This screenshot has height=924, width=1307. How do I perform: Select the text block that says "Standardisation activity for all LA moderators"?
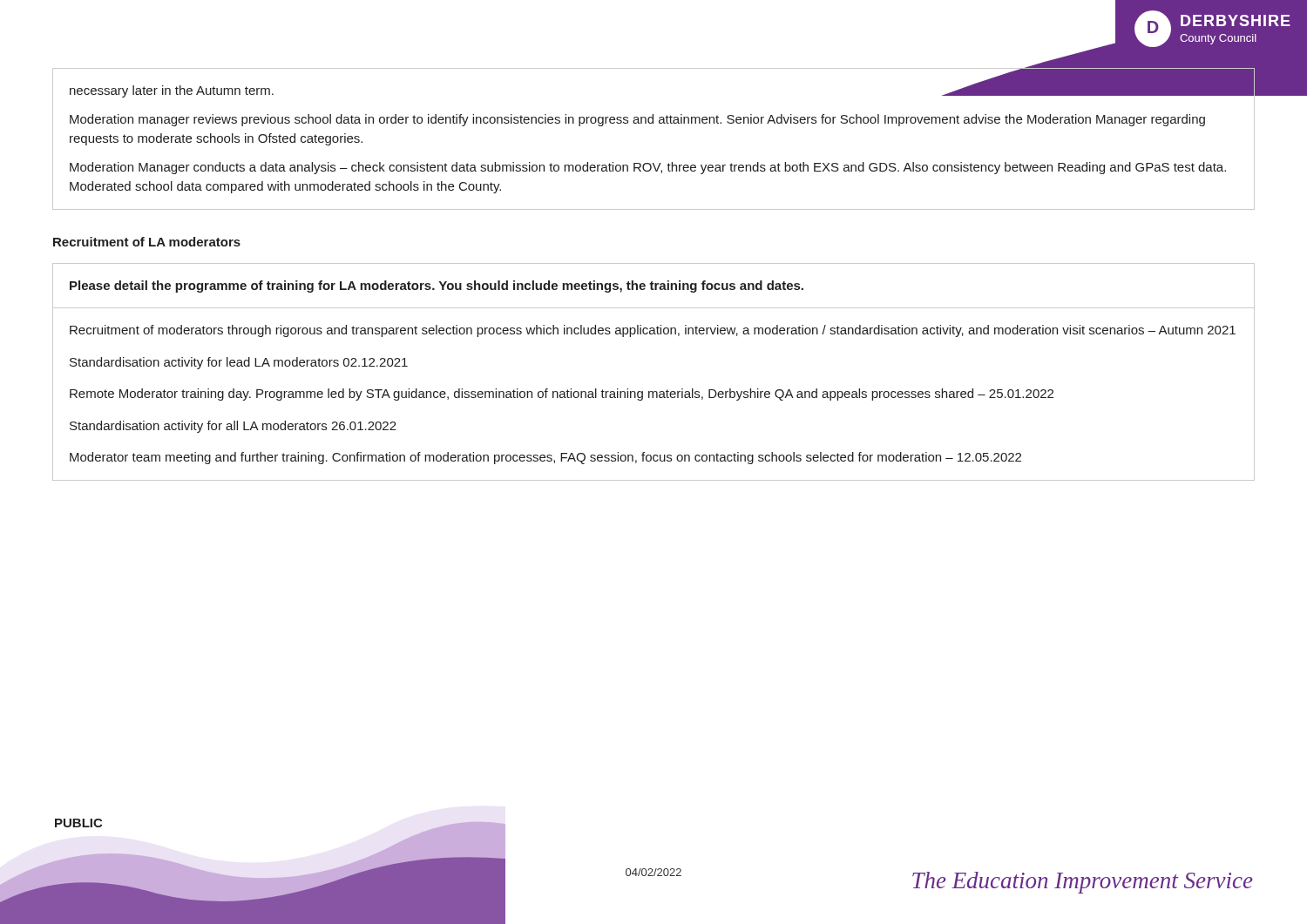(233, 425)
